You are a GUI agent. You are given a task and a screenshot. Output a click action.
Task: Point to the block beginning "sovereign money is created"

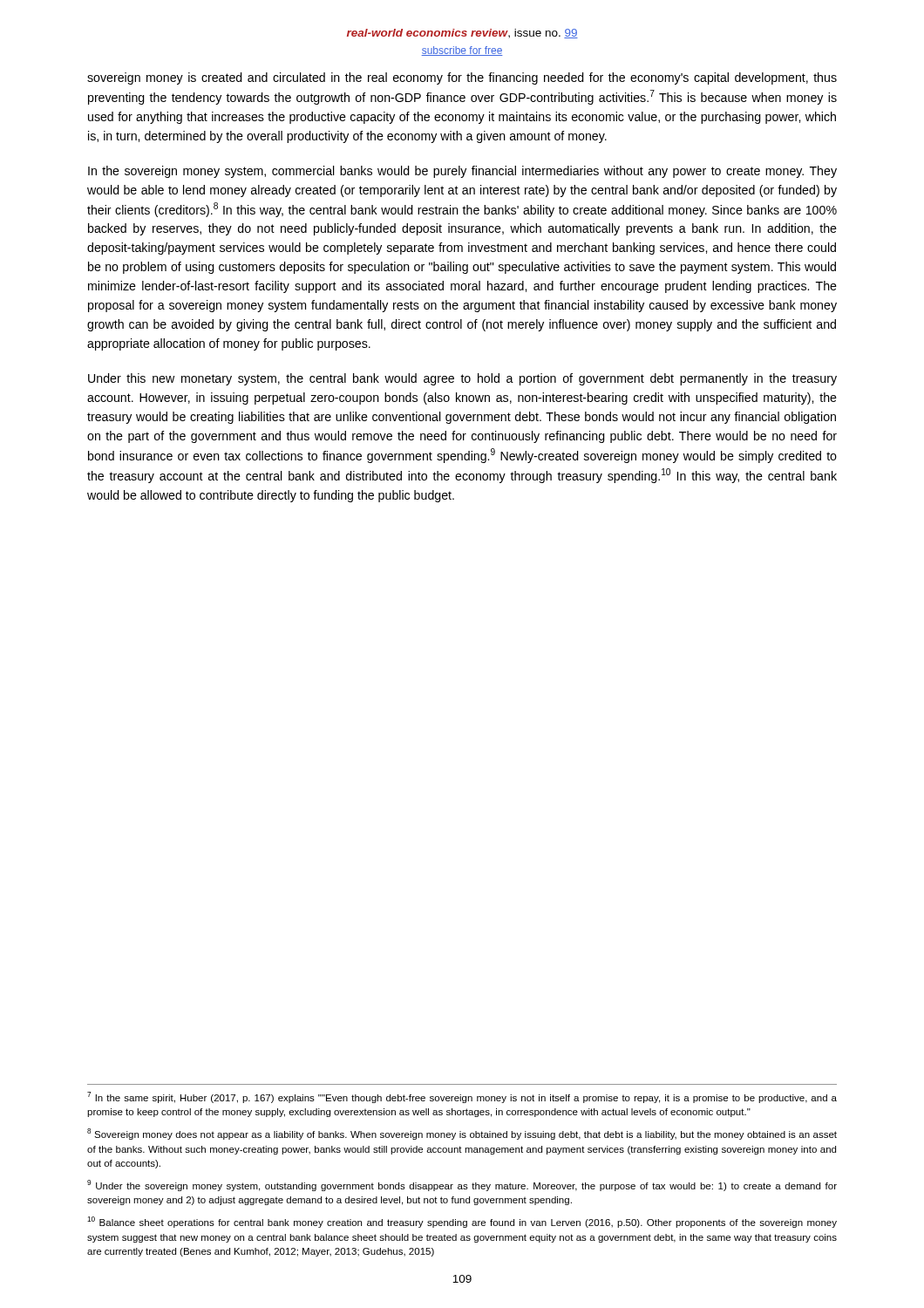462,107
